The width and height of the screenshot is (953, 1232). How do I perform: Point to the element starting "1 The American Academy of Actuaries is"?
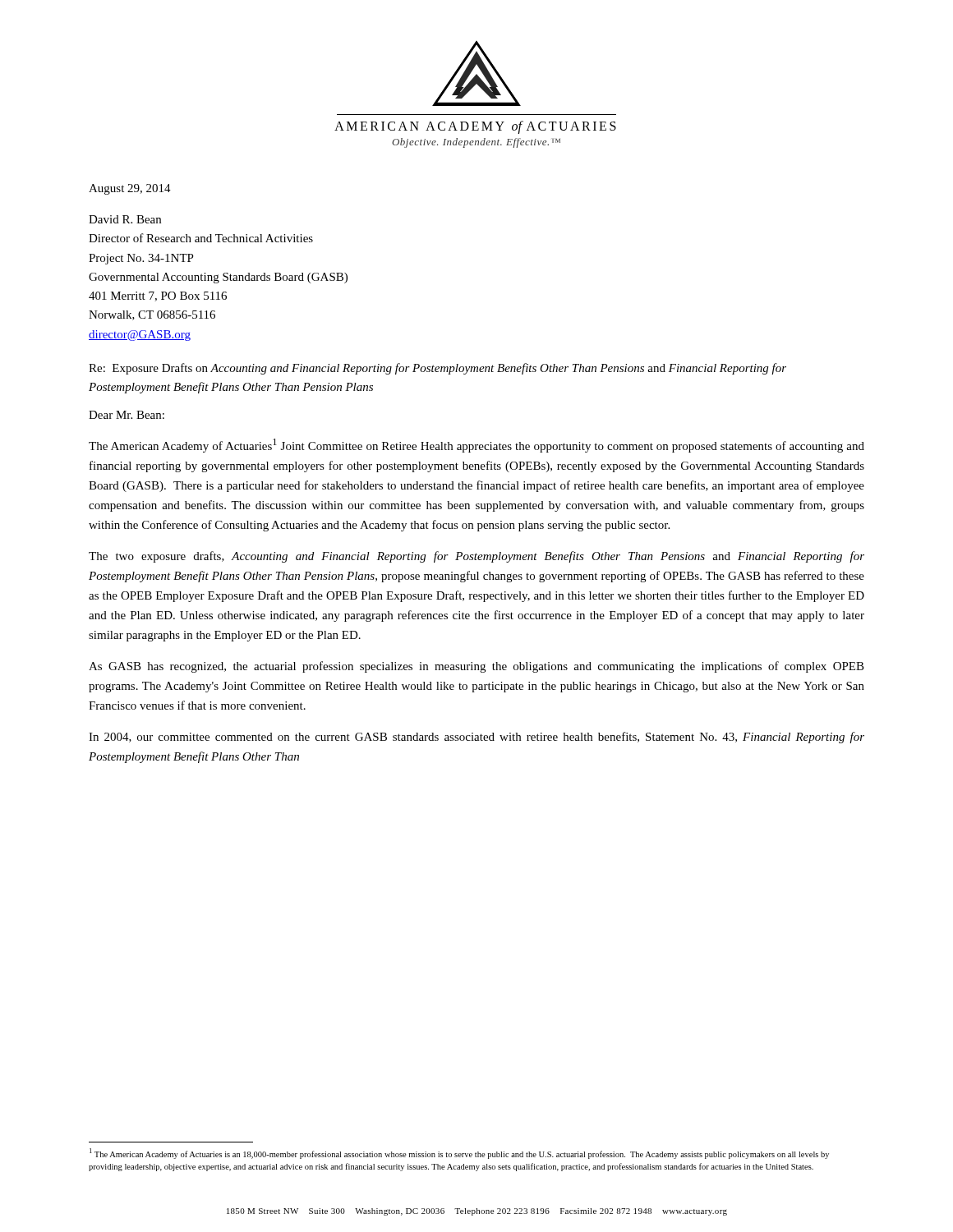[x=459, y=1156]
